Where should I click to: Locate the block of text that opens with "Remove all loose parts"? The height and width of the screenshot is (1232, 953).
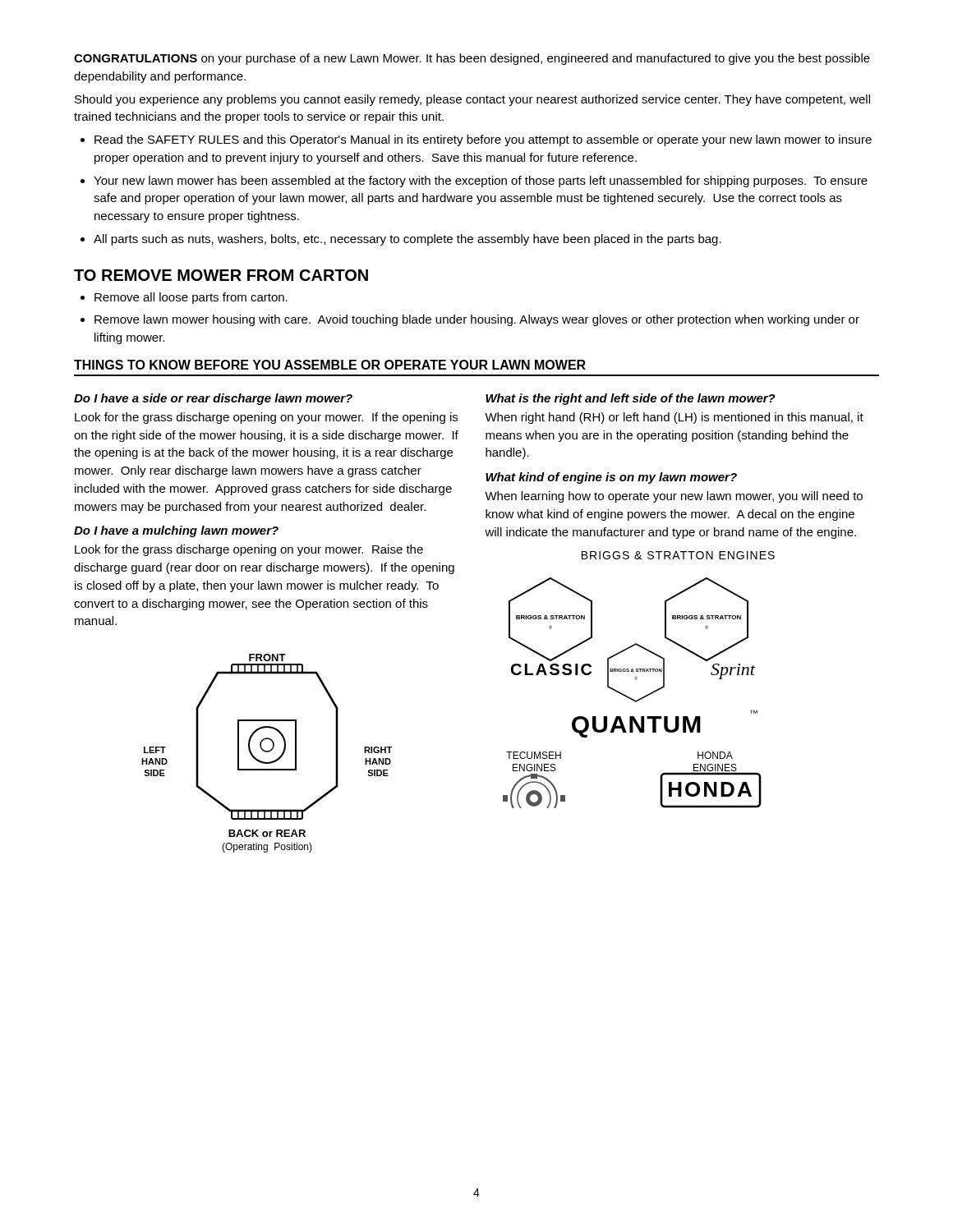tap(191, 296)
